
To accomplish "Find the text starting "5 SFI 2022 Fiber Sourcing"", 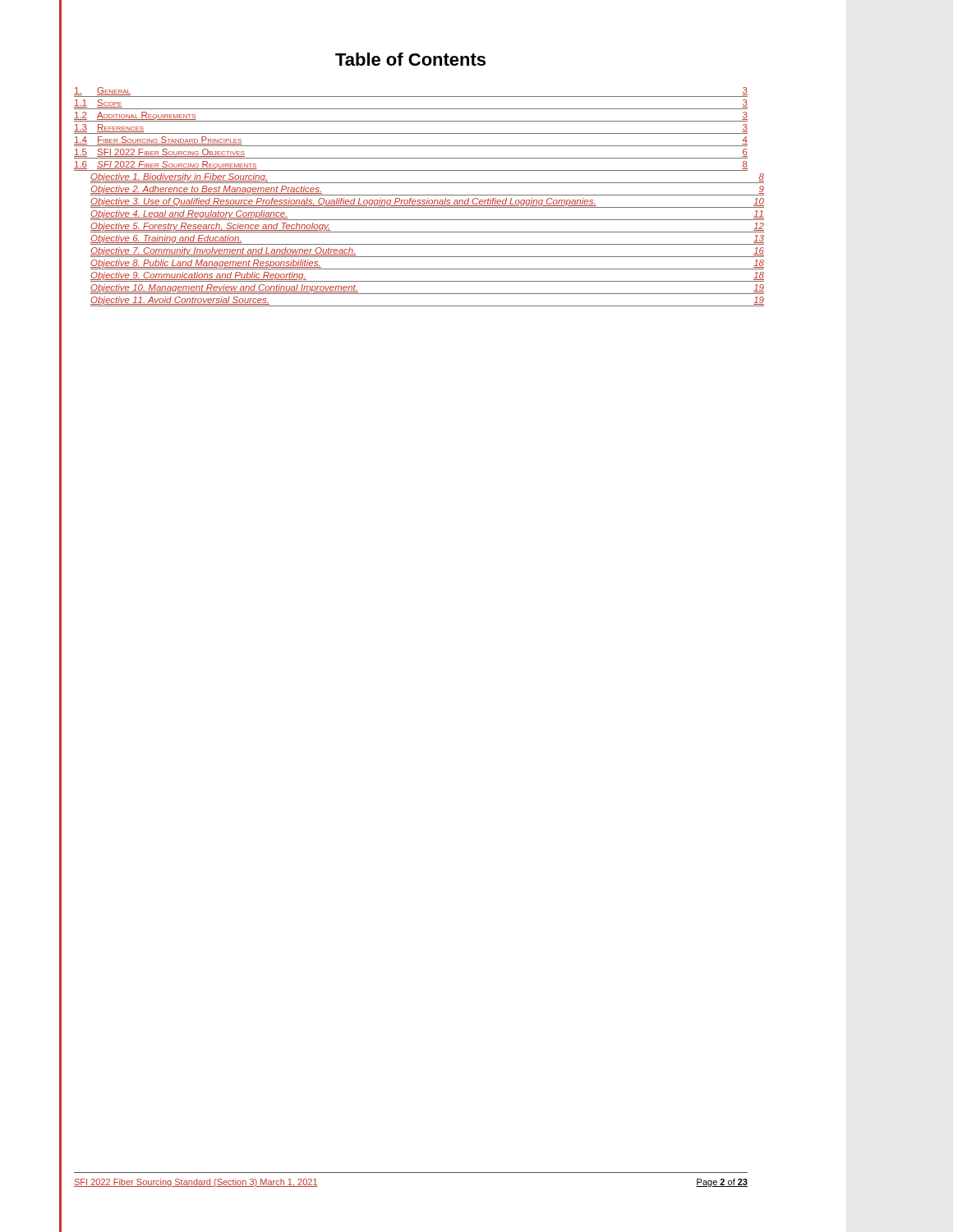I will coord(411,153).
